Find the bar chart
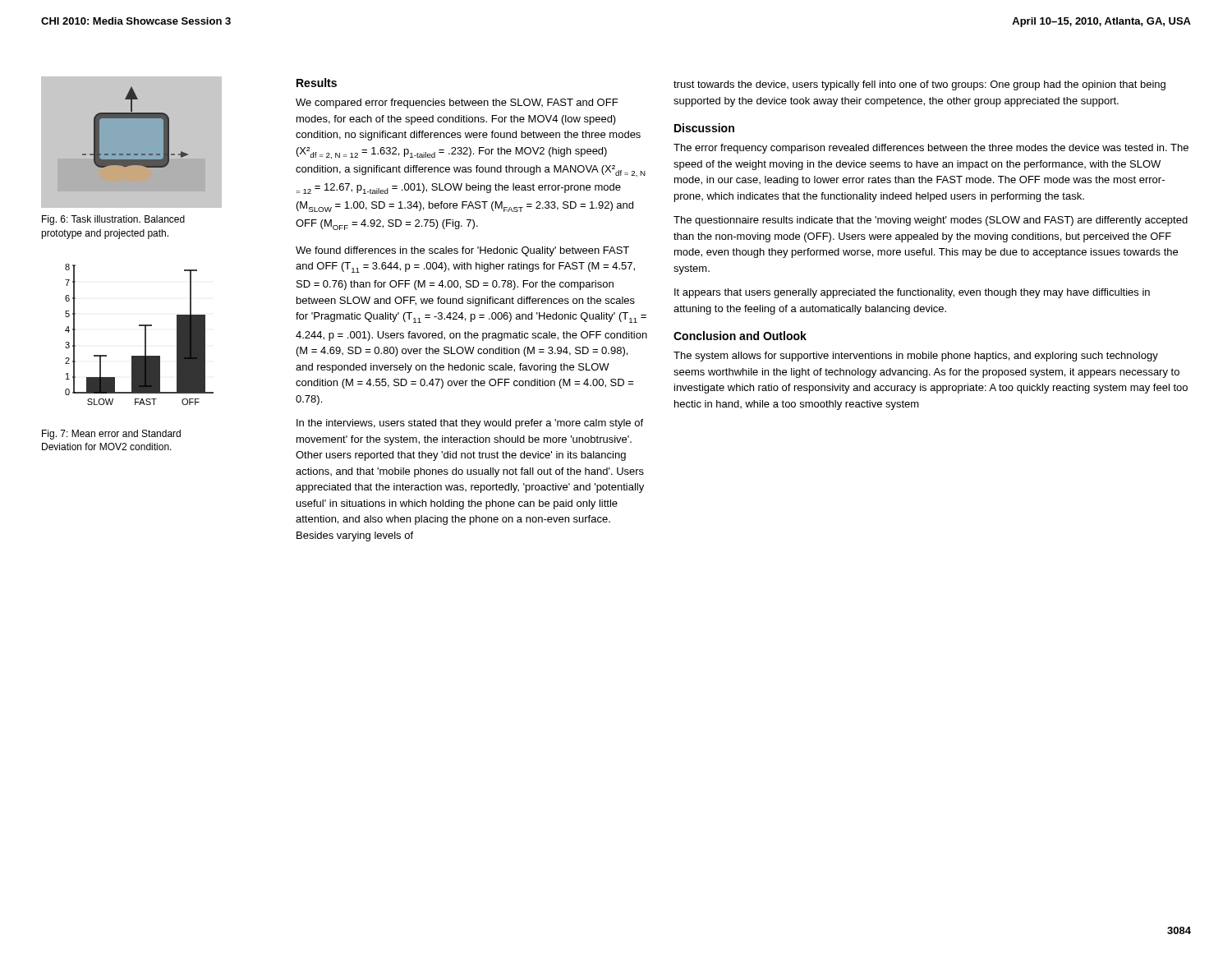The image size is (1232, 953). [156, 340]
